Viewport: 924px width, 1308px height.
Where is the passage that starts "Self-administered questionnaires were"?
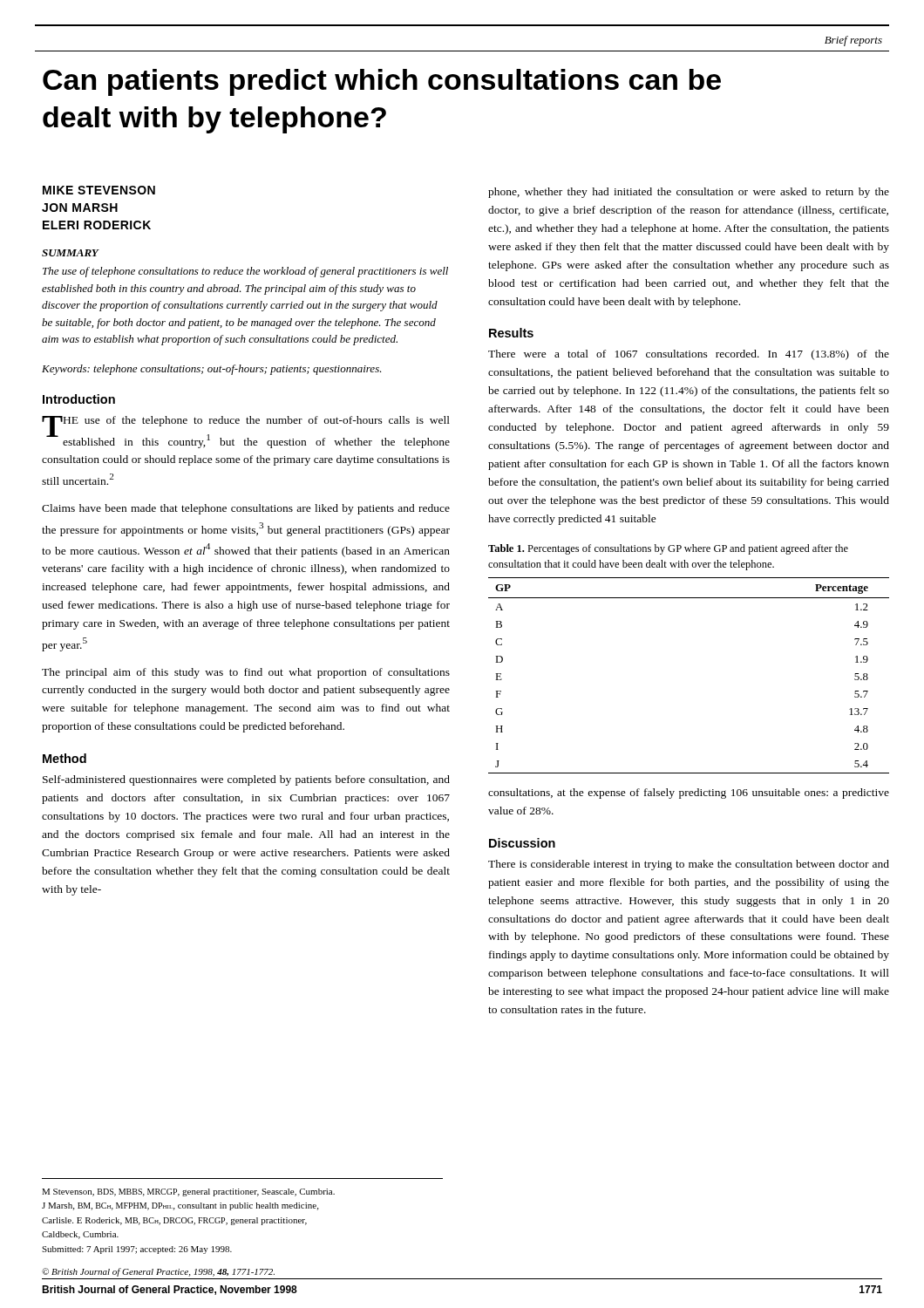246,834
